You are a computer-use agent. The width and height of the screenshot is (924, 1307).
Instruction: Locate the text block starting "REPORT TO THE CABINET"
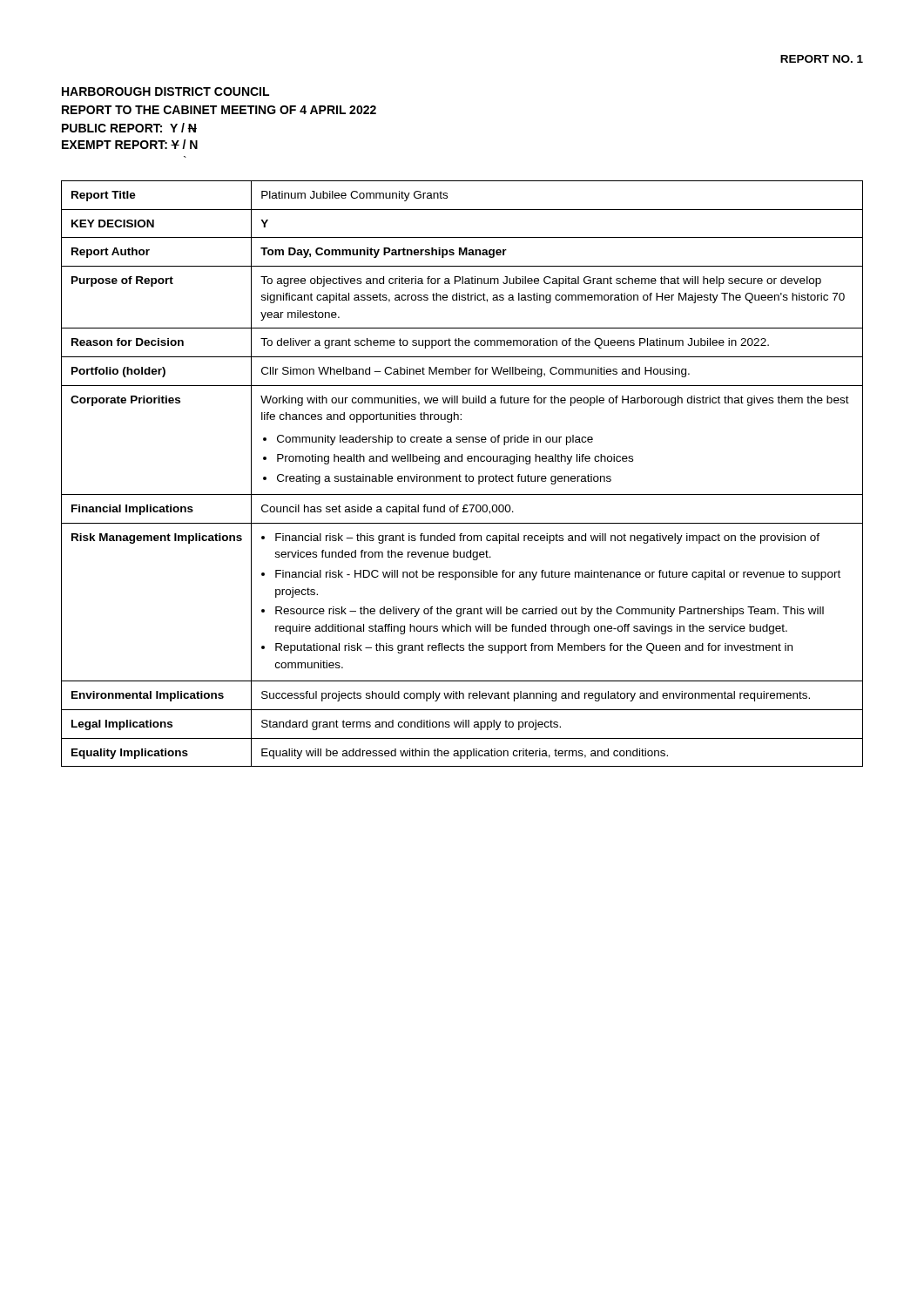[219, 110]
